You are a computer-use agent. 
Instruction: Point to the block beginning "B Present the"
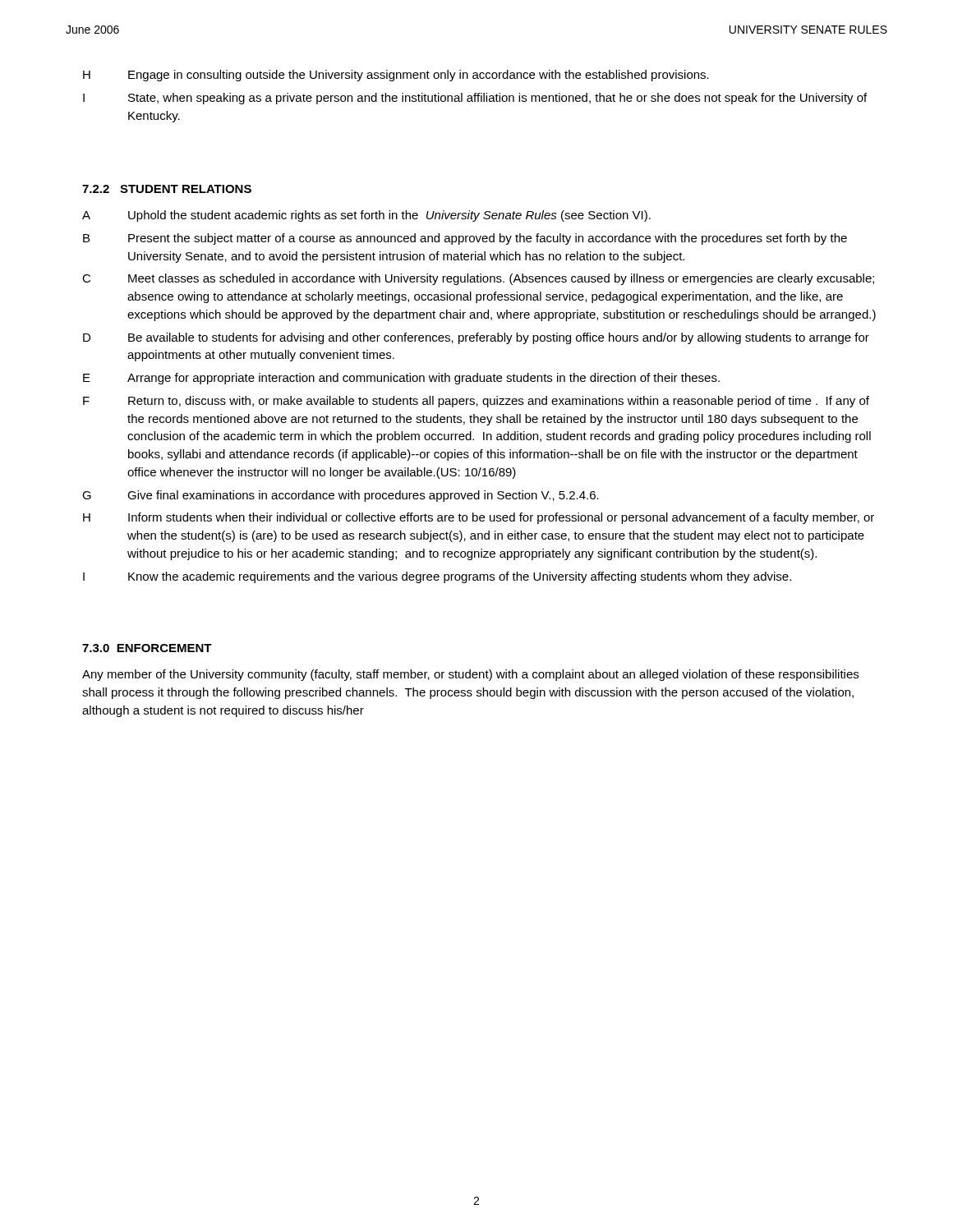pos(485,247)
